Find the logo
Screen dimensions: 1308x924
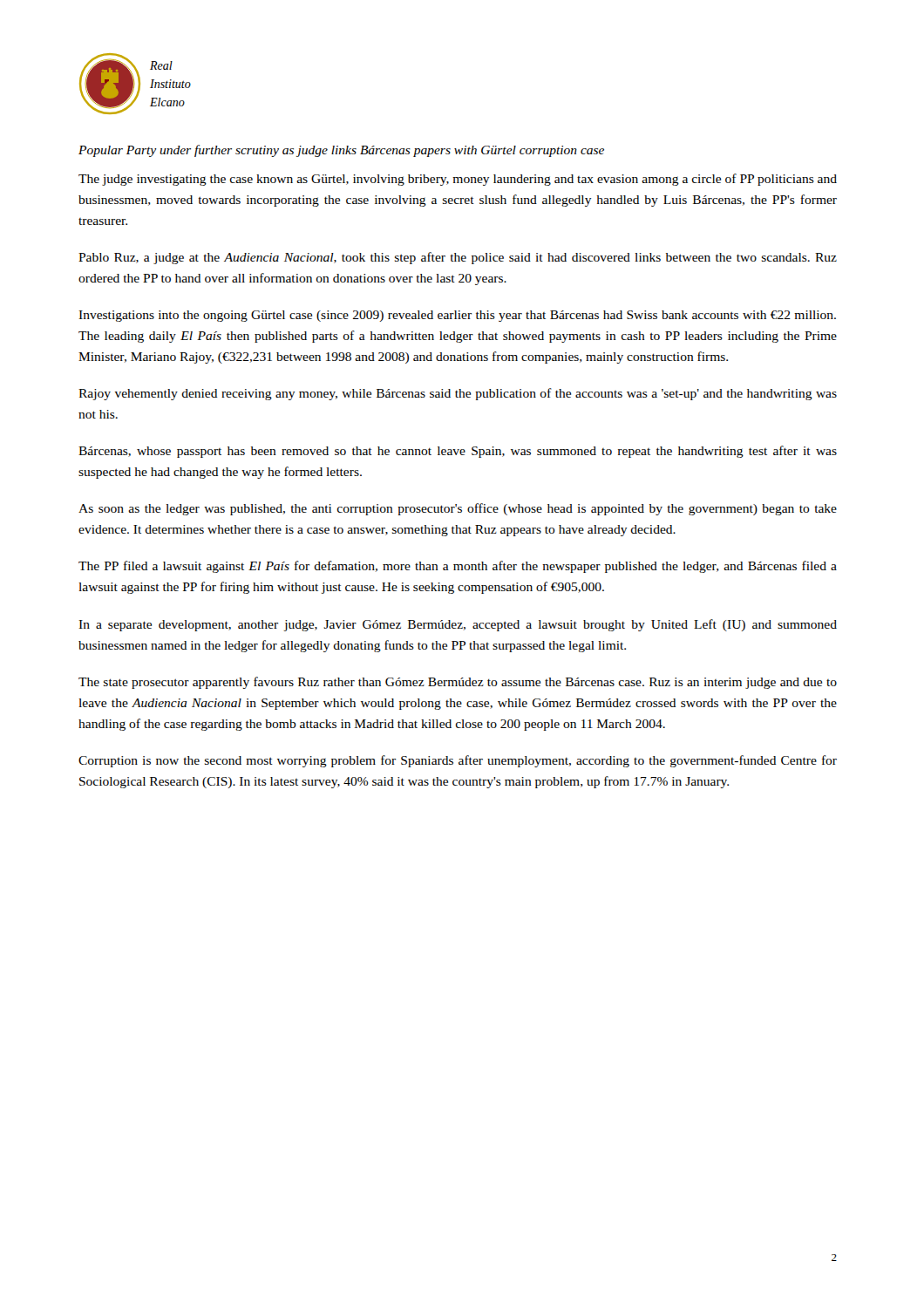(x=458, y=84)
